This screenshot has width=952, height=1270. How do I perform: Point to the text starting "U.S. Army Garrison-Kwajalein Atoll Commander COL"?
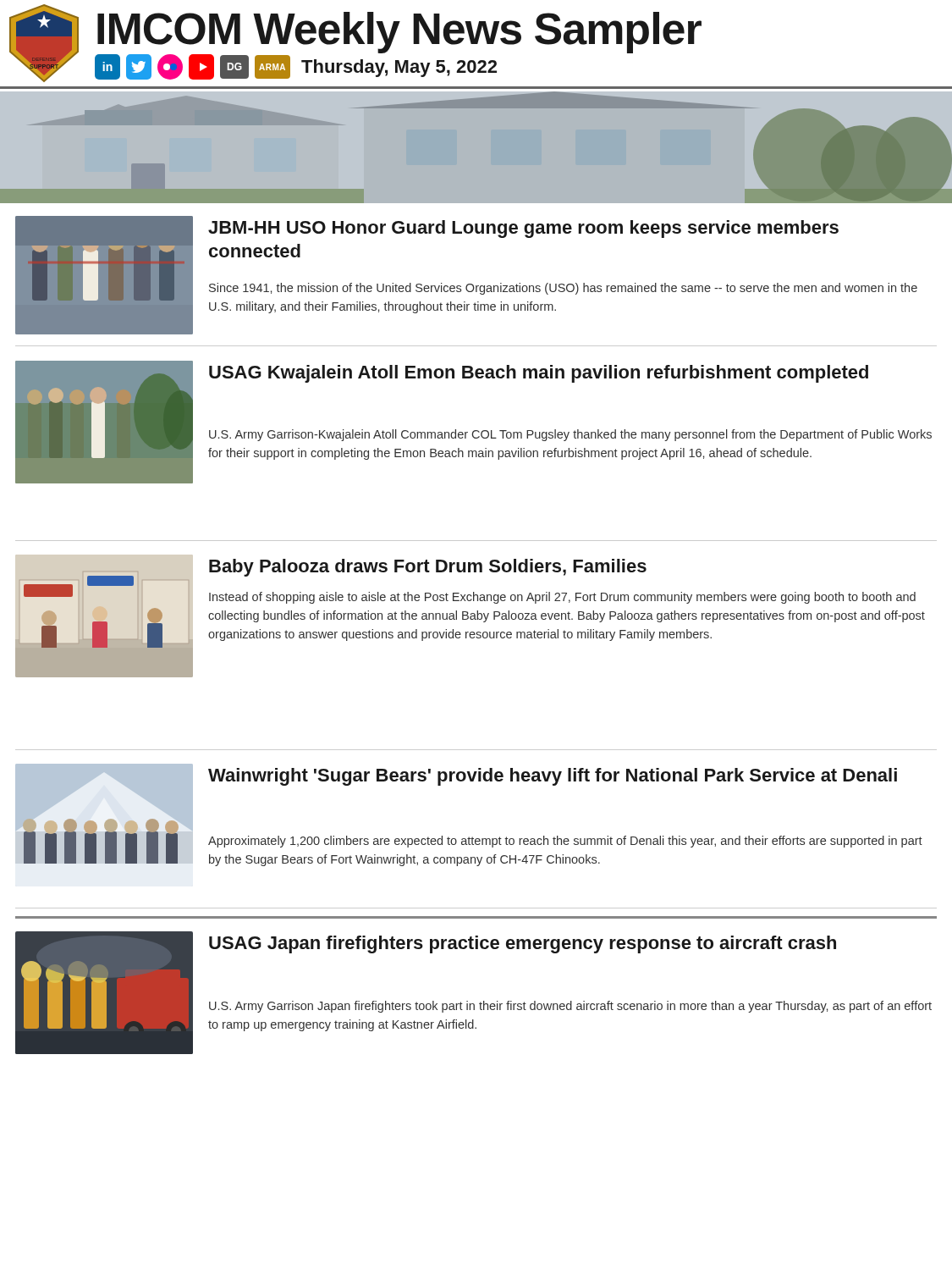(572, 444)
